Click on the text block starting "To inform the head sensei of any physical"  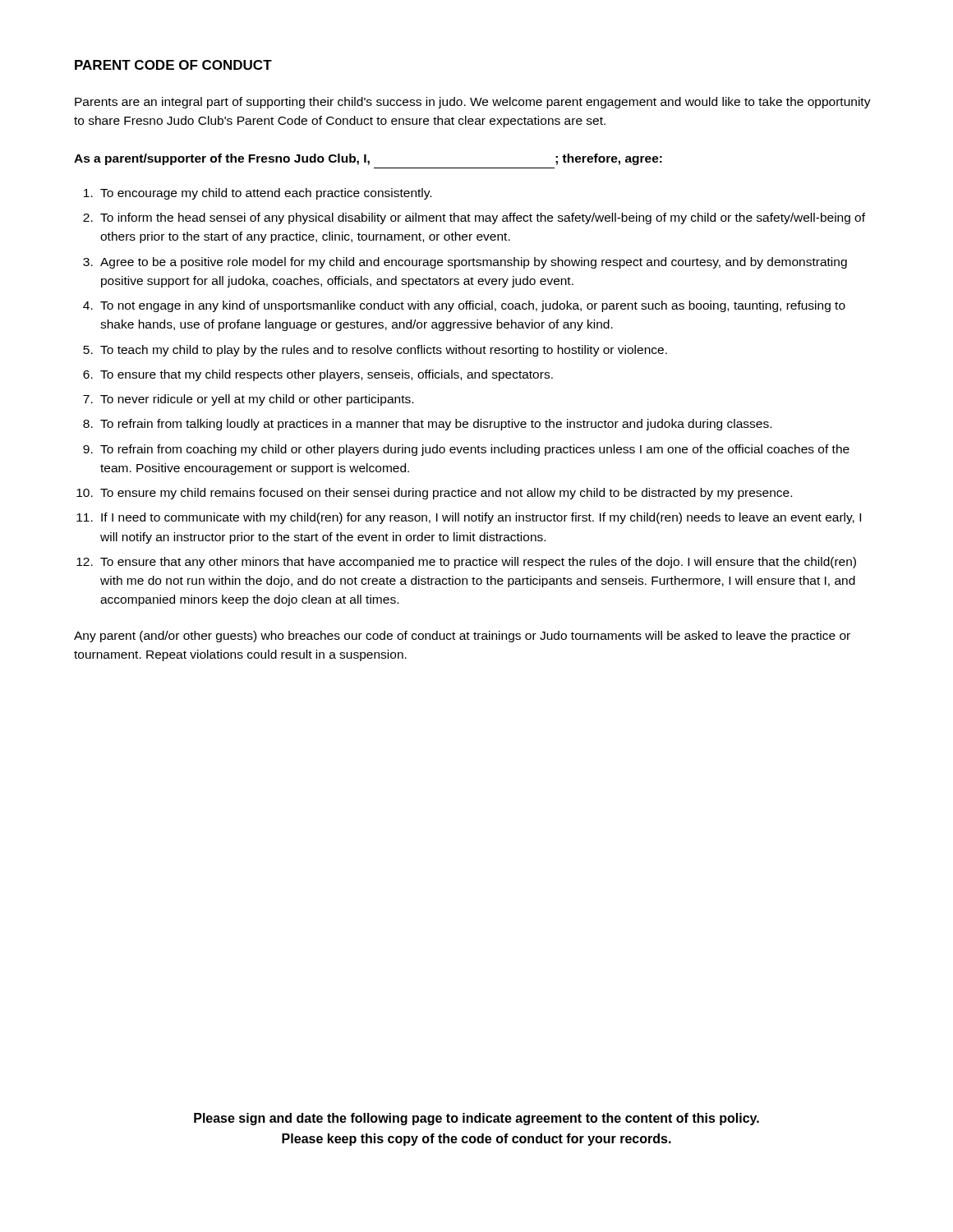[488, 227]
